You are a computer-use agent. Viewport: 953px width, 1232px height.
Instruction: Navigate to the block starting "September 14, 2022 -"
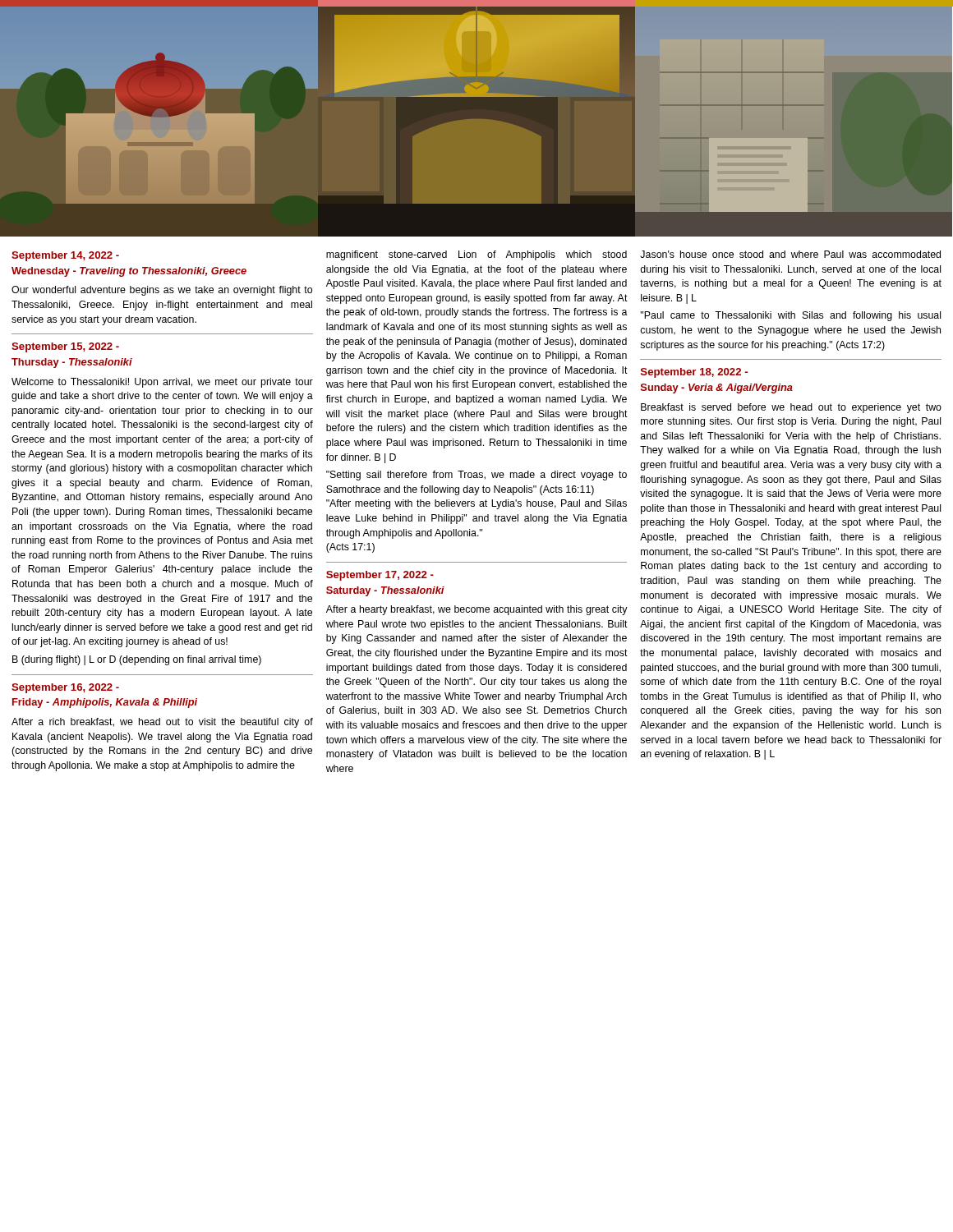[129, 263]
